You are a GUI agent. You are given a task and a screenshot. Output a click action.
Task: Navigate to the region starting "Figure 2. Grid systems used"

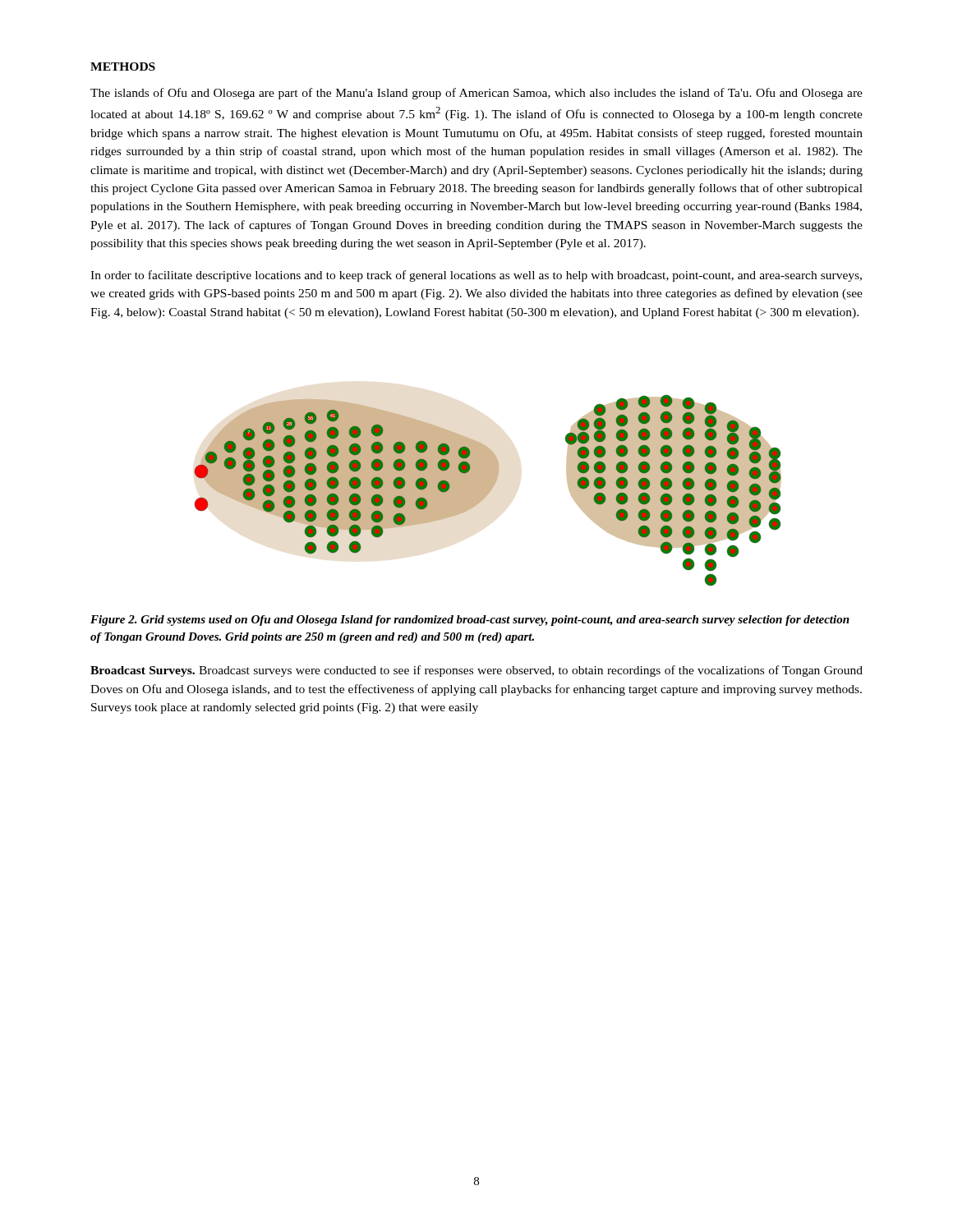[x=470, y=628]
